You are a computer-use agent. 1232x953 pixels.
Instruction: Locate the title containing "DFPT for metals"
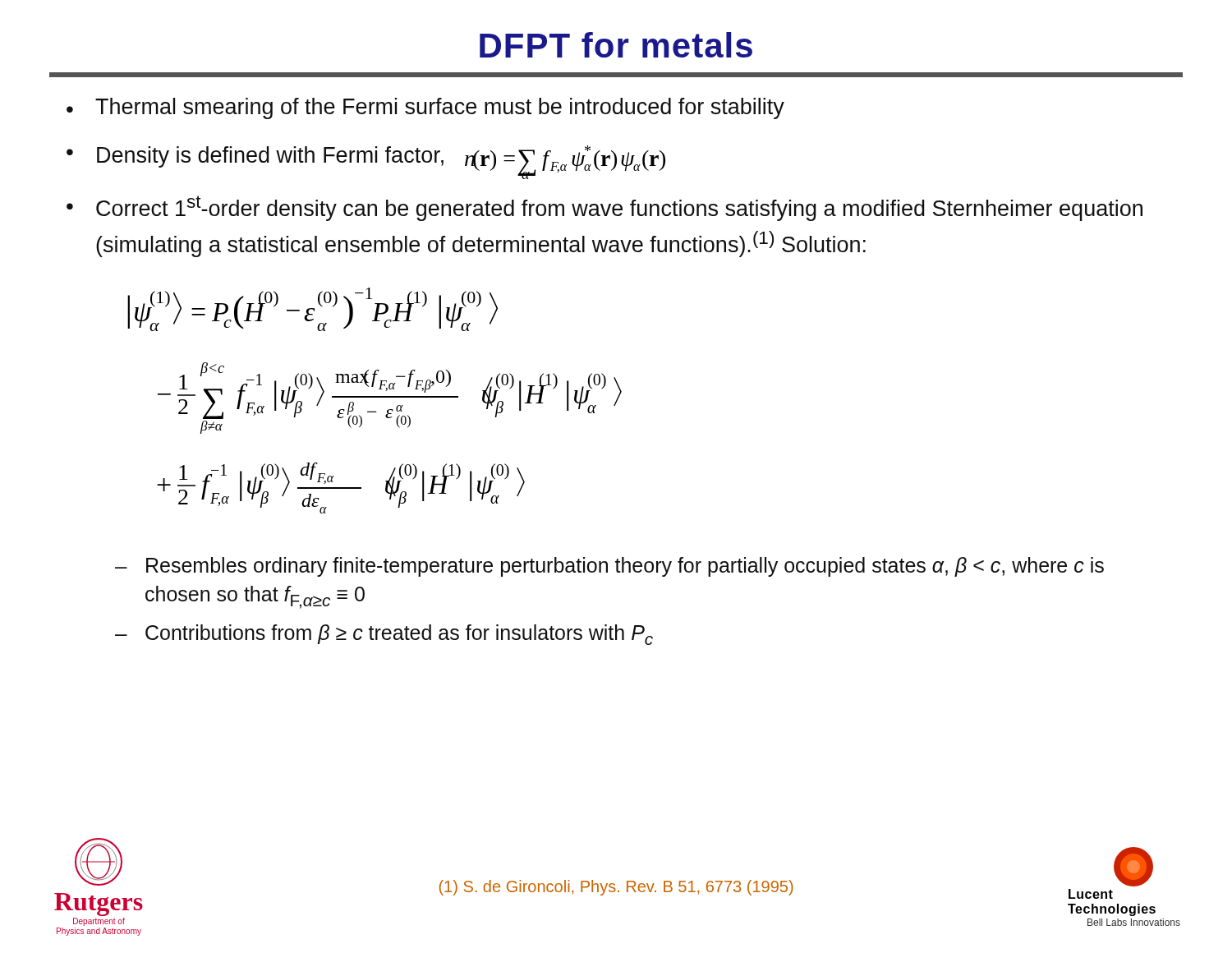[x=616, y=46]
